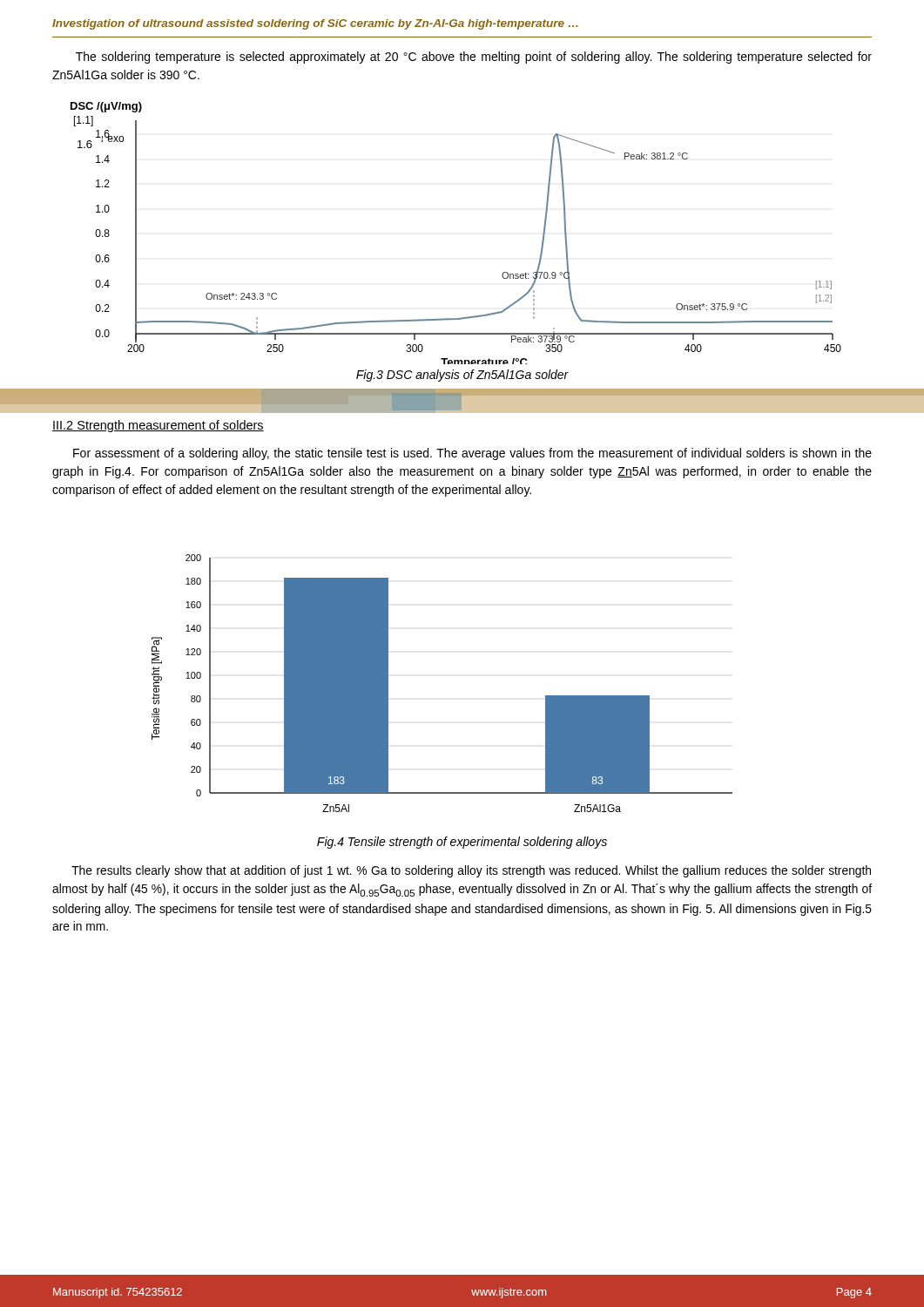Locate the block starting "Fig.3 DSC analysis"
This screenshot has height=1307, width=924.
(x=462, y=375)
